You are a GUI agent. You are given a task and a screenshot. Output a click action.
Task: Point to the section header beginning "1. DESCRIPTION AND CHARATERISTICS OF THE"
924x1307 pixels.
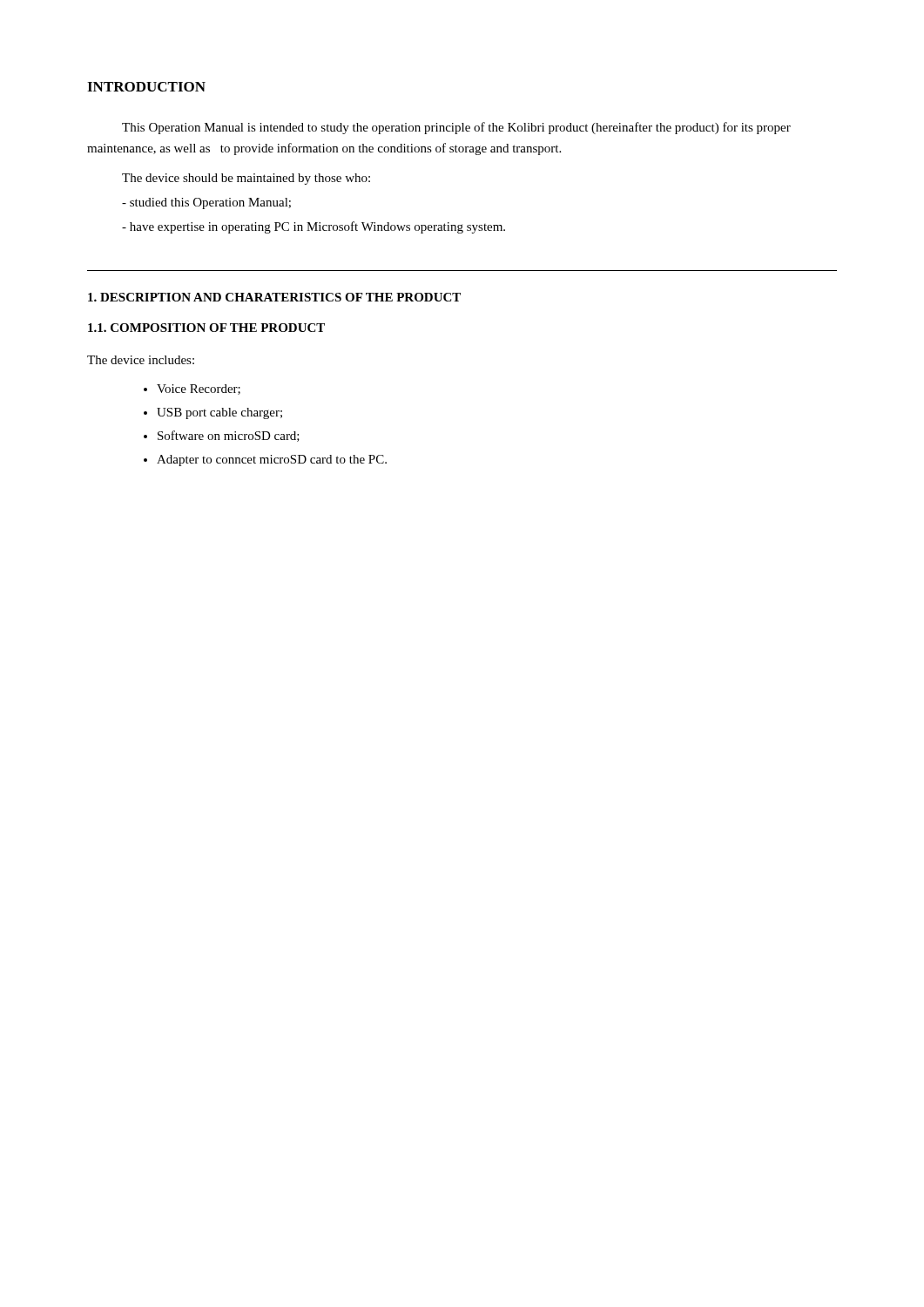pos(274,297)
